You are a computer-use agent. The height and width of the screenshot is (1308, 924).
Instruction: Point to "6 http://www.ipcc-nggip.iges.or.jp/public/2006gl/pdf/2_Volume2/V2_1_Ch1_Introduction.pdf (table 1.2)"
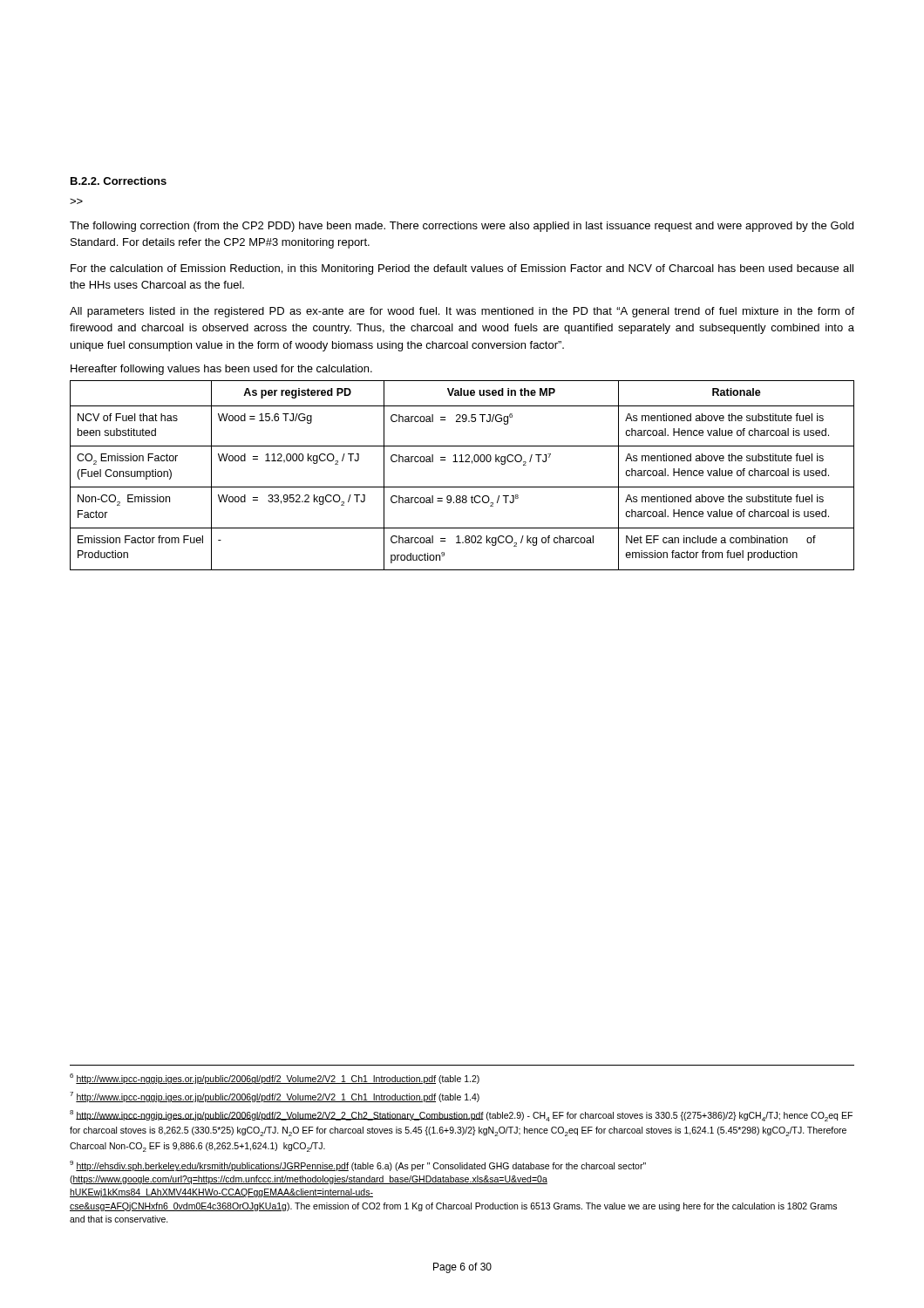point(275,1078)
